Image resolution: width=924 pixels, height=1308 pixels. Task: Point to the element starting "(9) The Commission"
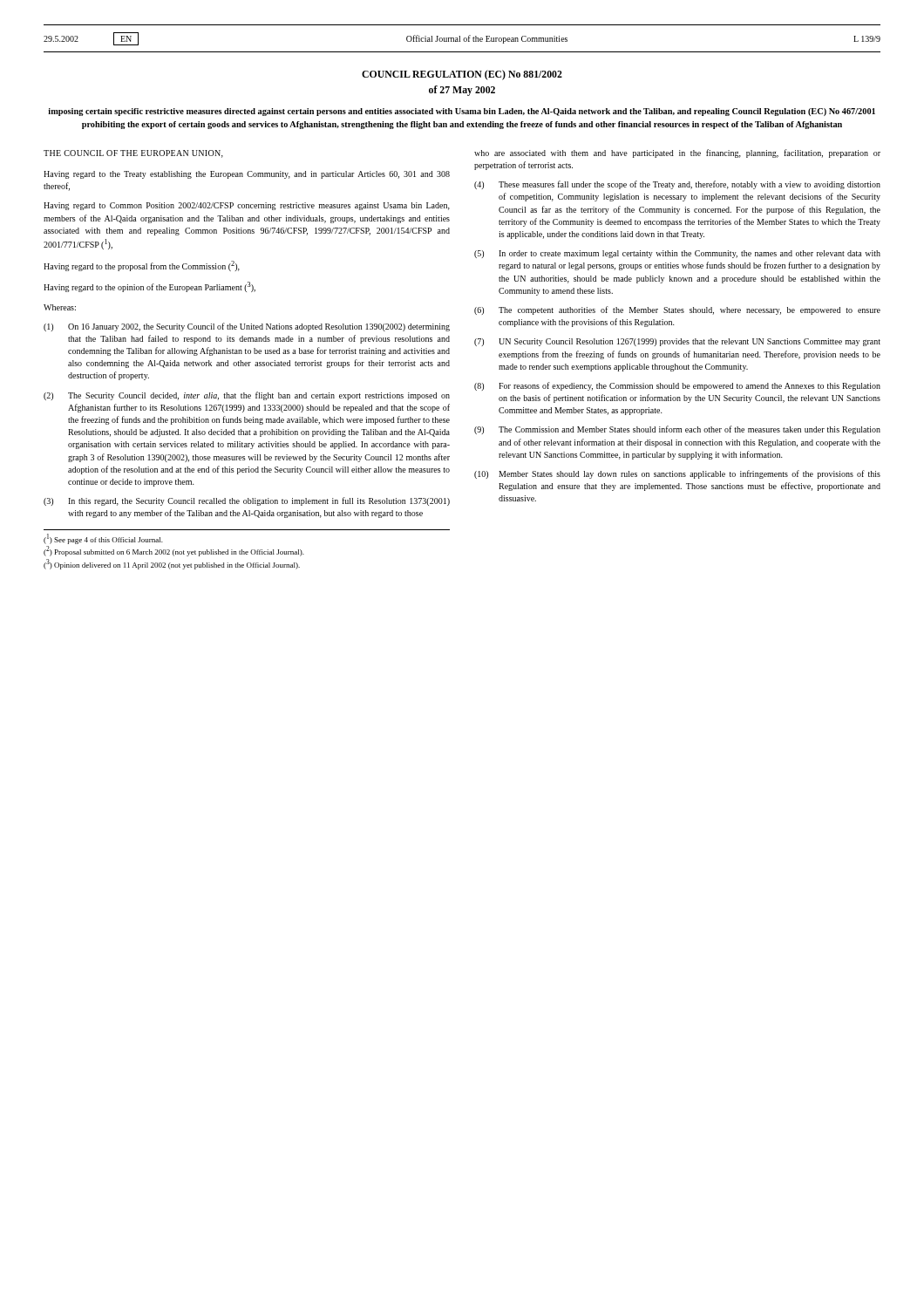[677, 443]
